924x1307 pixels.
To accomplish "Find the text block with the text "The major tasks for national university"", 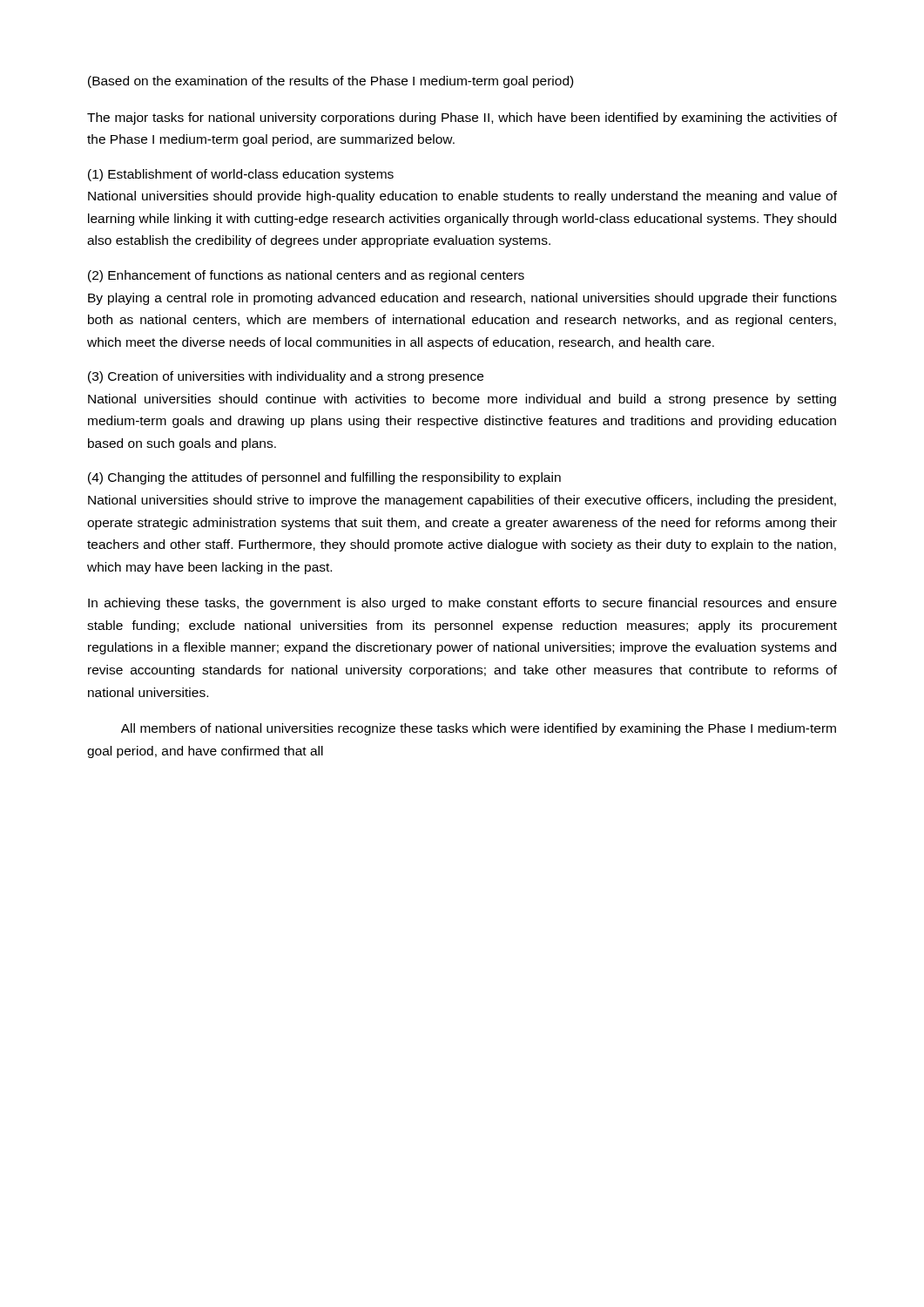I will 462,128.
